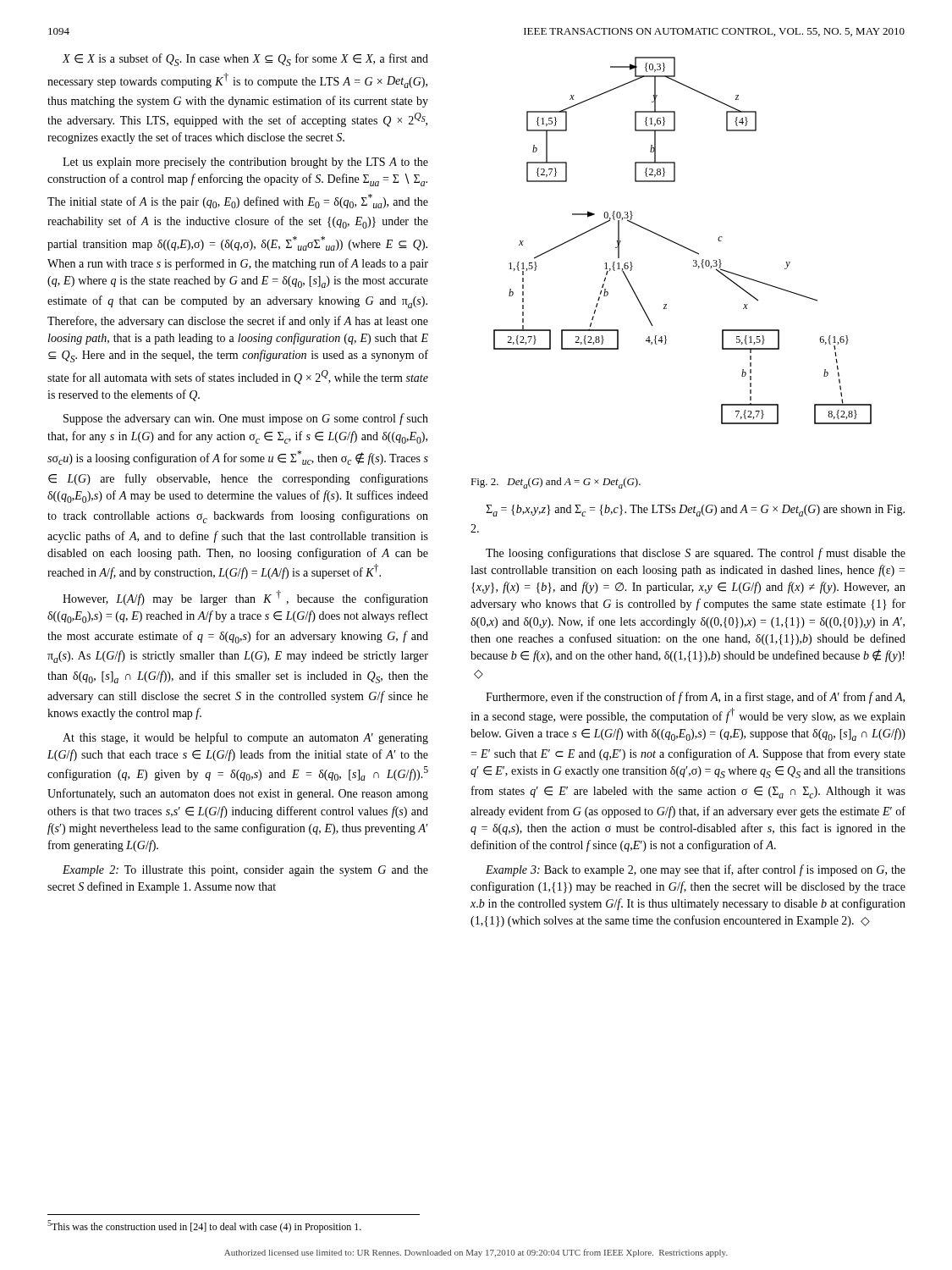Select a caption
The height and width of the screenshot is (1270, 952).
click(x=556, y=483)
